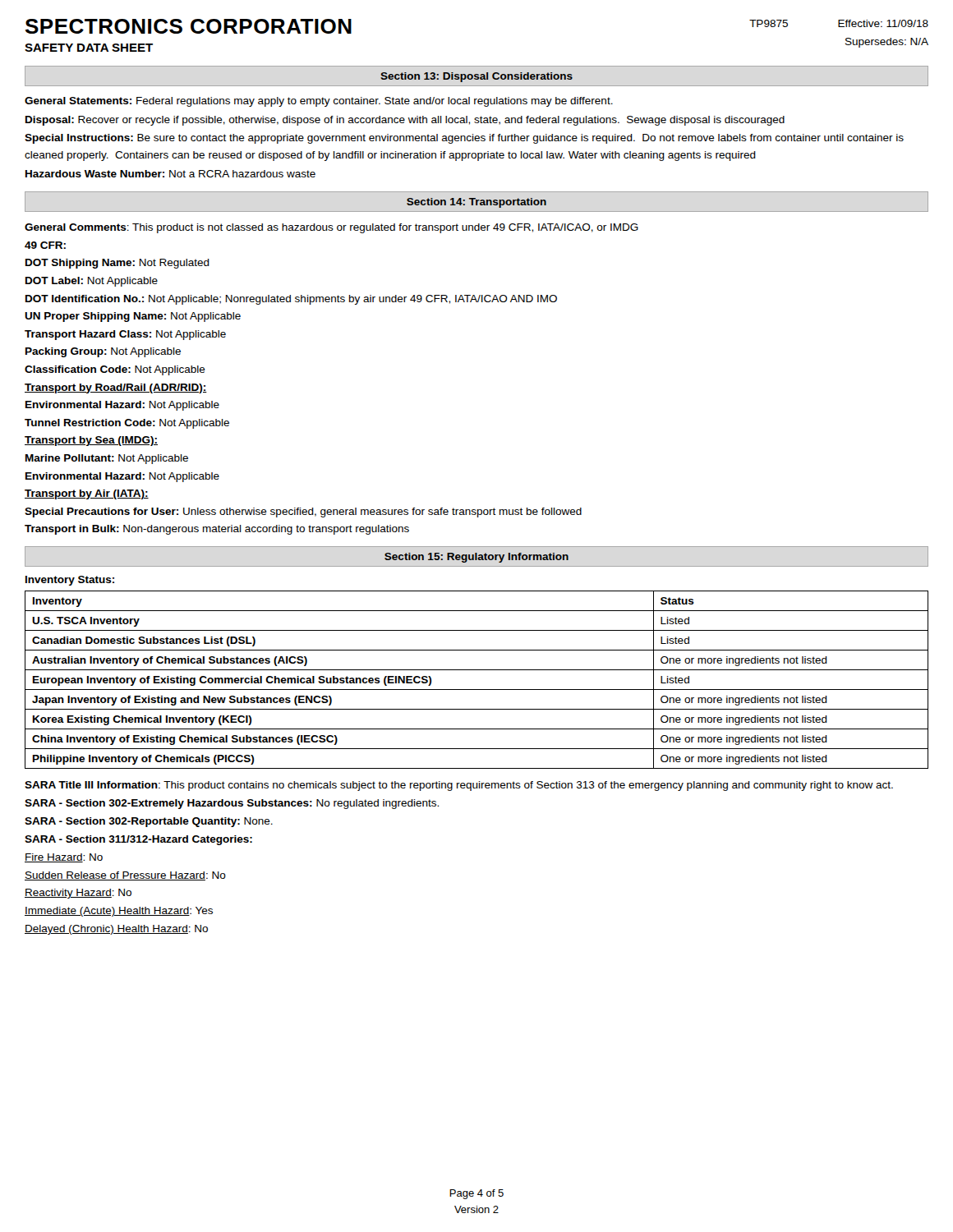Locate the text "SAFETY DATA SHEET"
The height and width of the screenshot is (1232, 953).
[89, 47]
